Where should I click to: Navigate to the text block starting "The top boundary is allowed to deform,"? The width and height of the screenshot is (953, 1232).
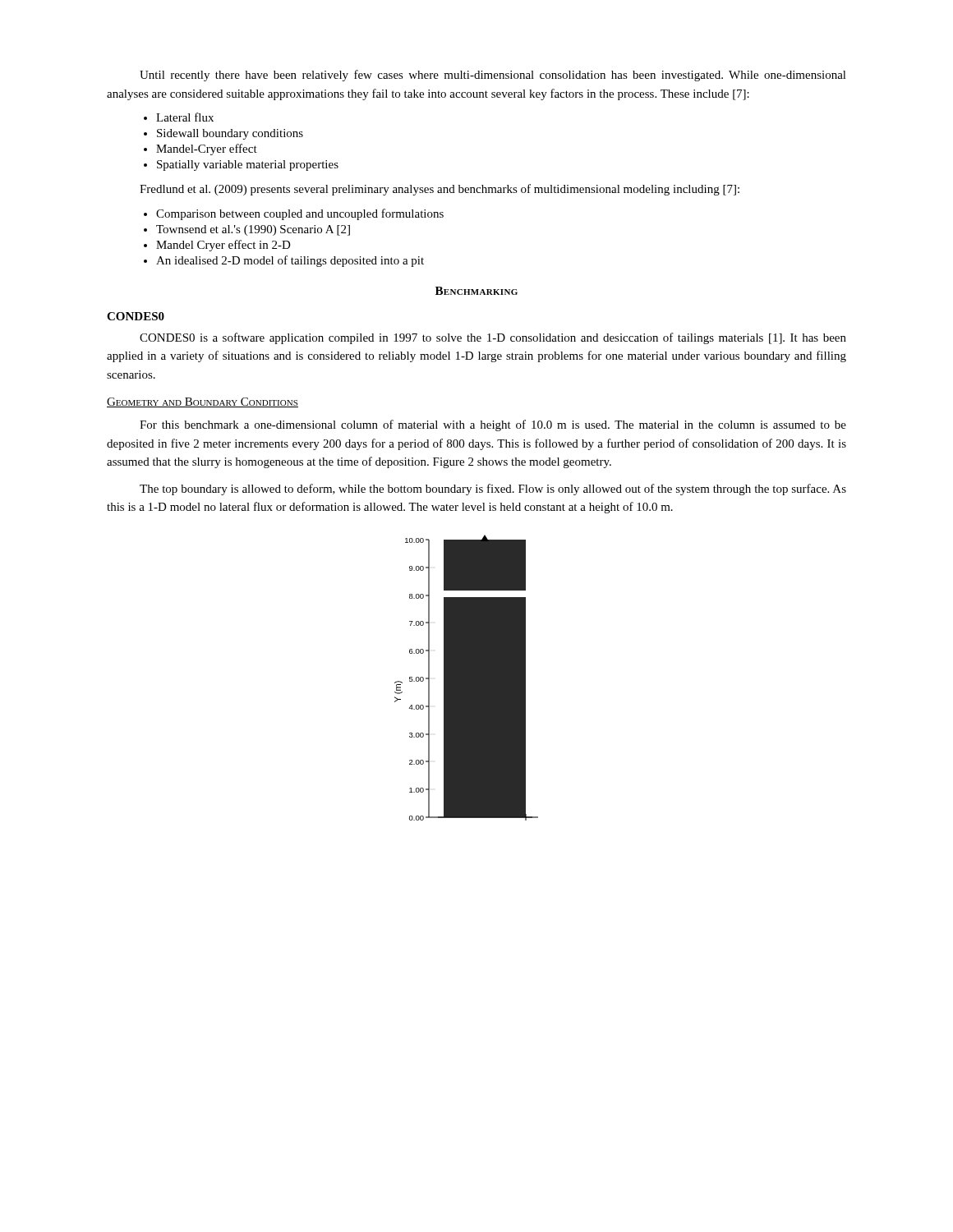coord(476,498)
